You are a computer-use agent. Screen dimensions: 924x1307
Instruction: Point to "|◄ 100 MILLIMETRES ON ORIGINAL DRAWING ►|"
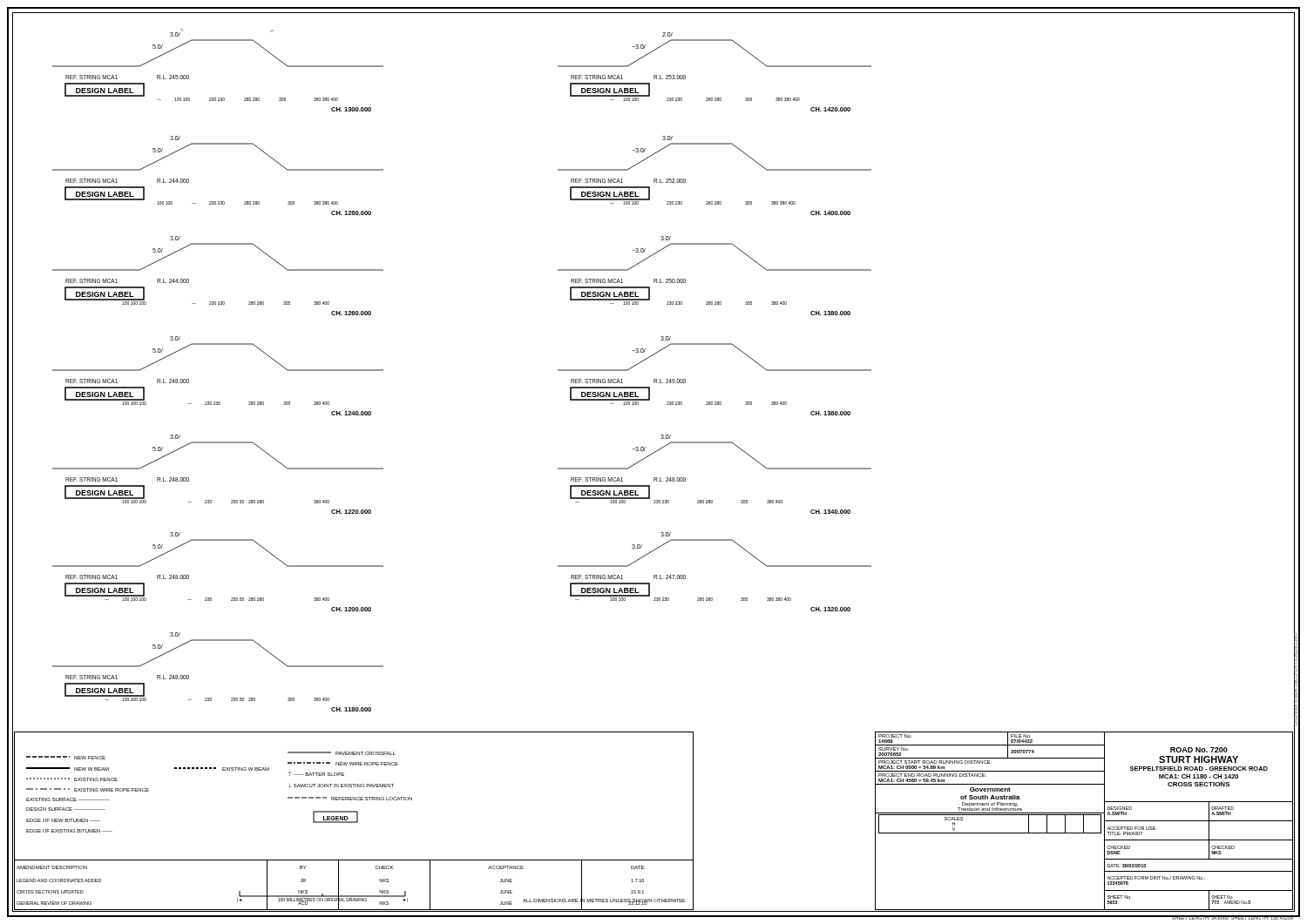click(x=322, y=896)
